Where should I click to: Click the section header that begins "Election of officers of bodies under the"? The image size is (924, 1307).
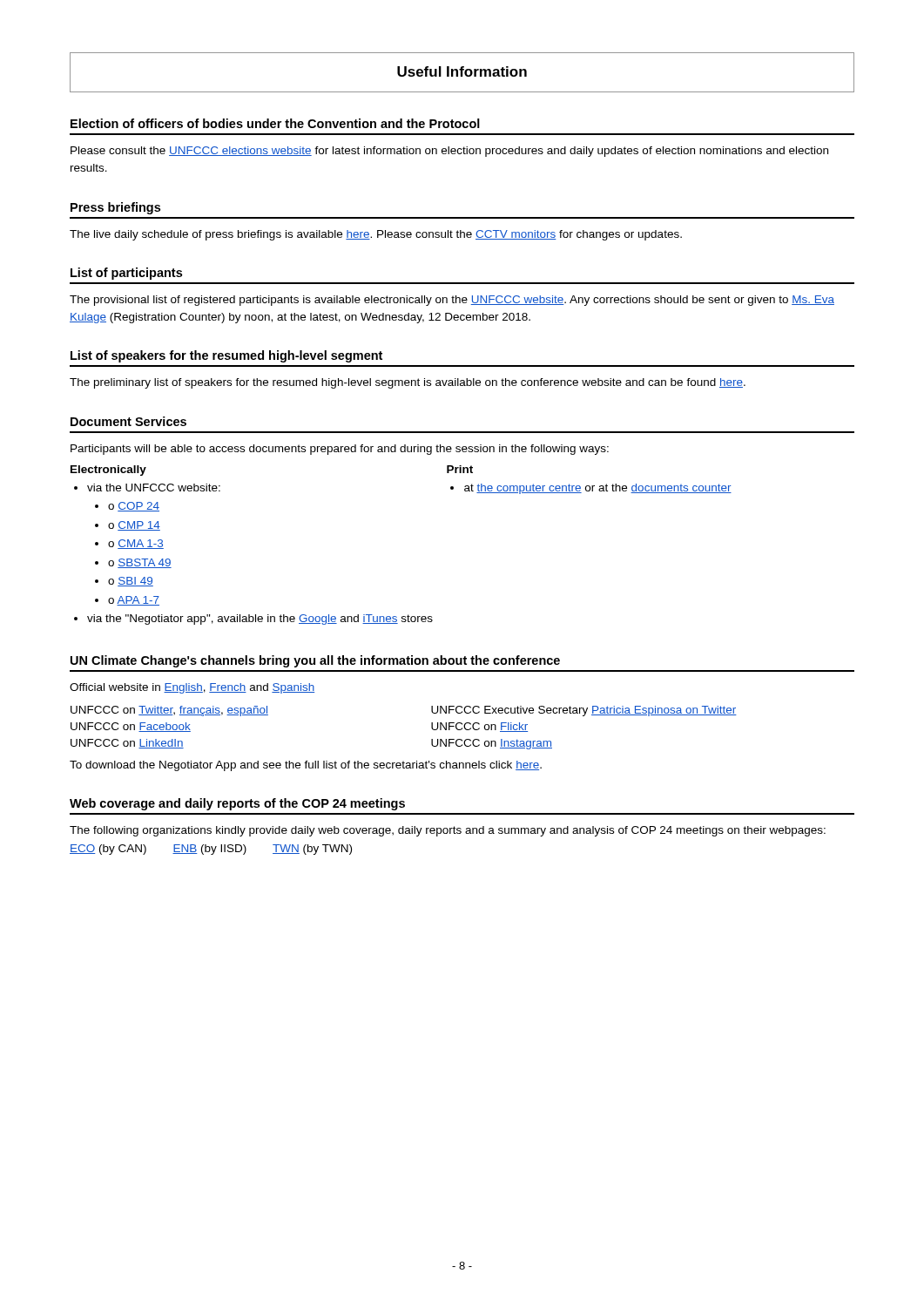tap(275, 124)
